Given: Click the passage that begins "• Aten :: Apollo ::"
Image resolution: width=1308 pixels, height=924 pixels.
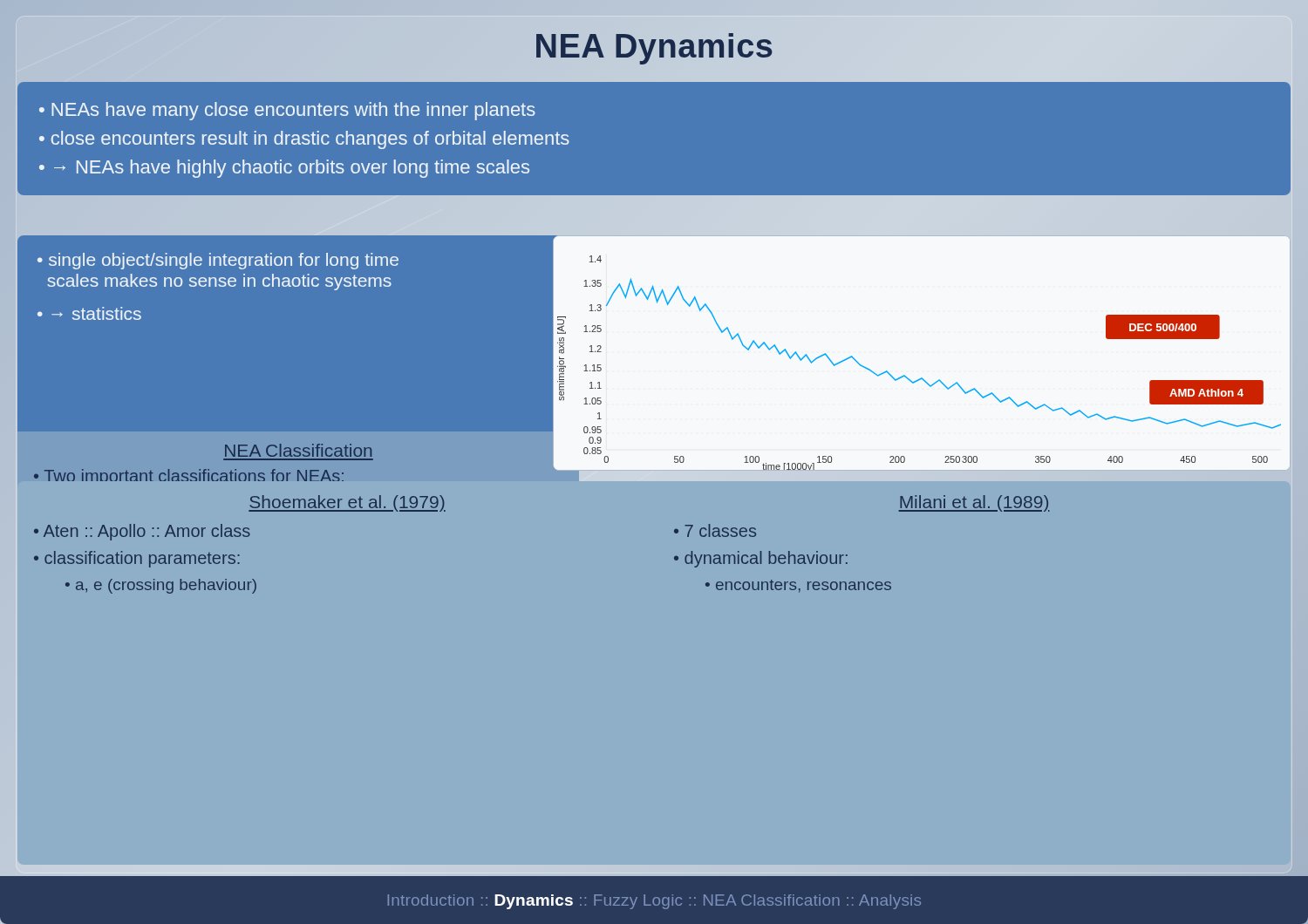Looking at the screenshot, I should 142,531.
